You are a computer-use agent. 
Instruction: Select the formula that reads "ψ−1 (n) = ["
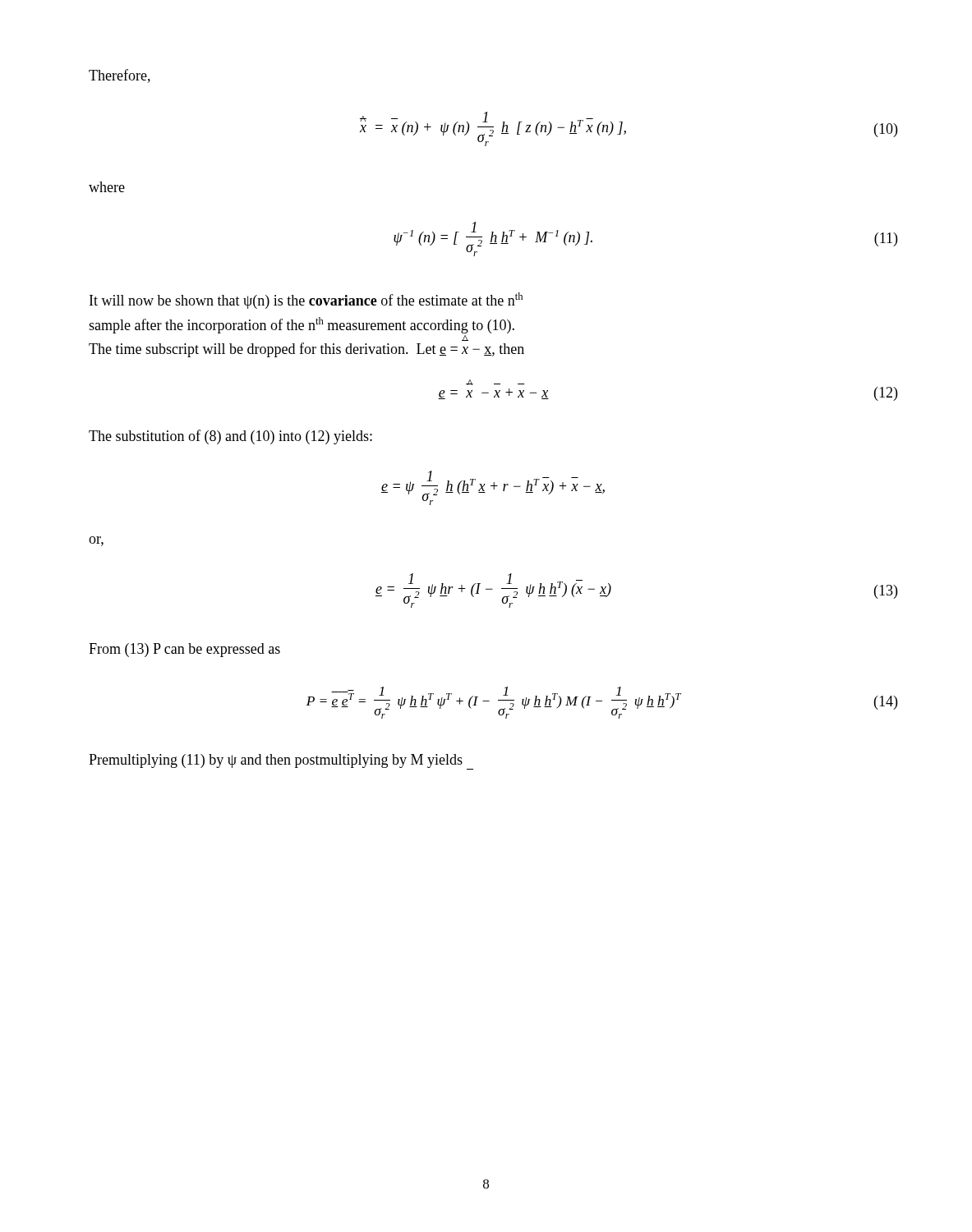(x=493, y=239)
